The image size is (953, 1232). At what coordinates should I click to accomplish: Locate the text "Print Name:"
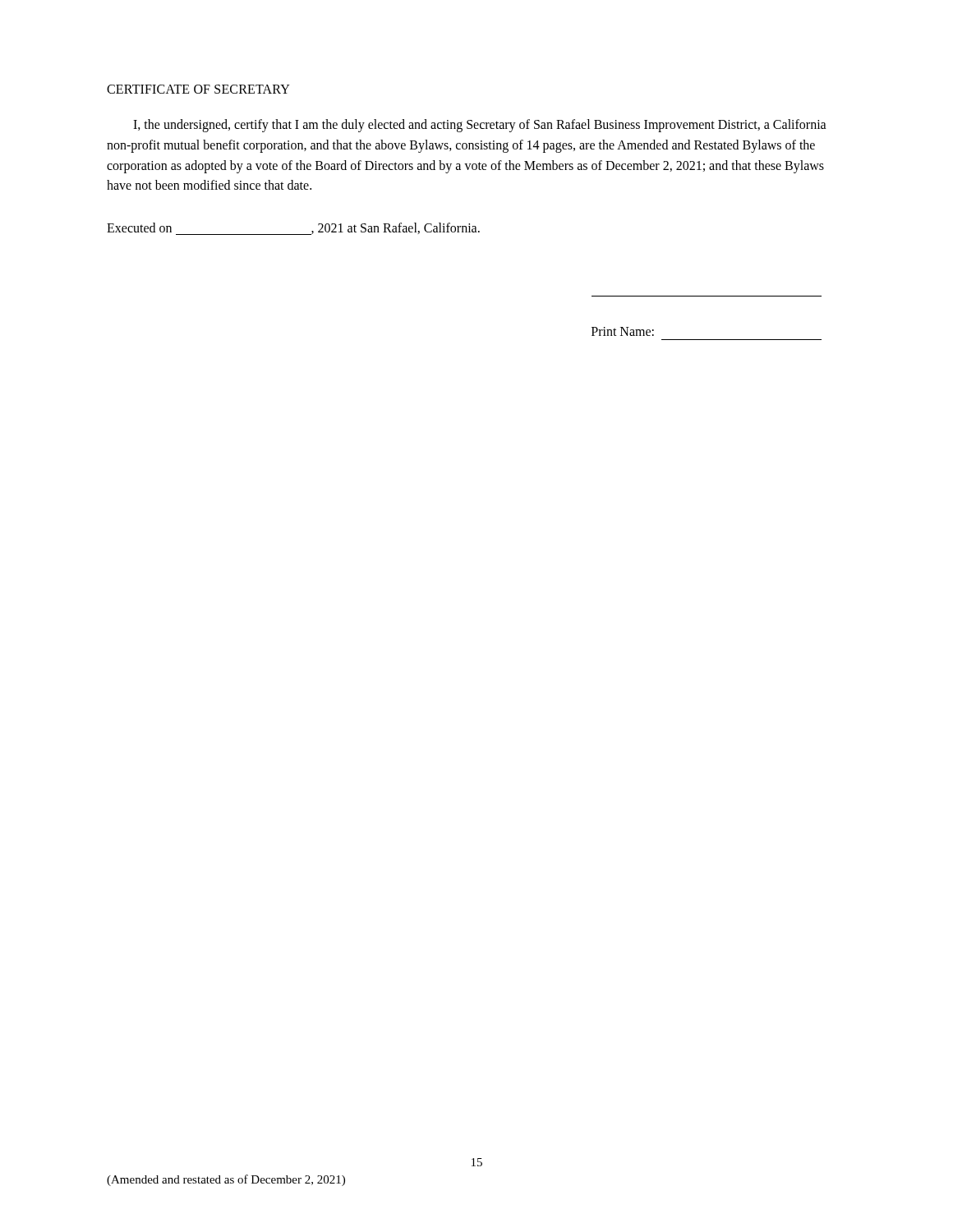(x=706, y=332)
